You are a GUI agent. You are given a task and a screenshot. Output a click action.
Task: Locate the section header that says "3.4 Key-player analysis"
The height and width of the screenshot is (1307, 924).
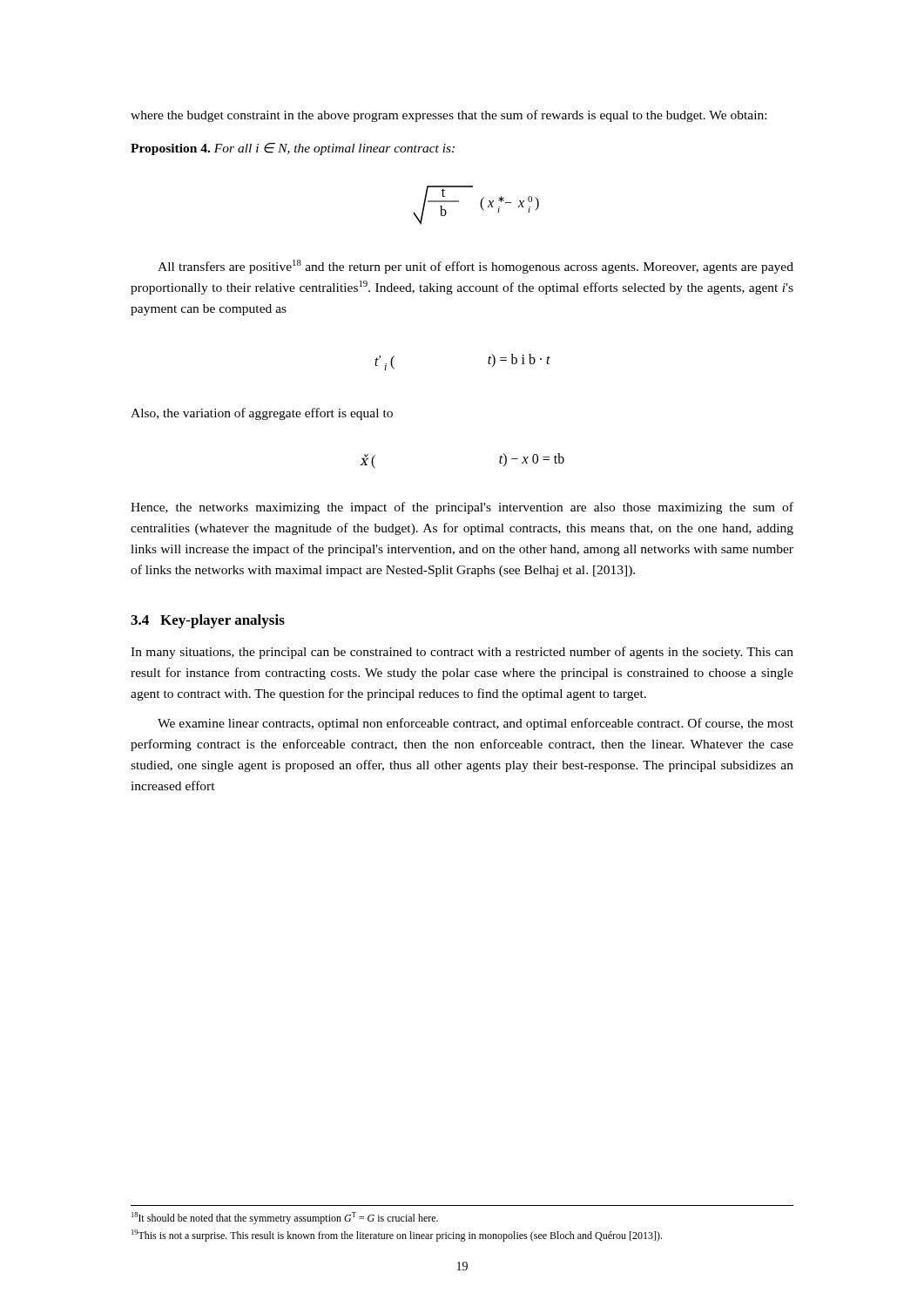pos(208,620)
